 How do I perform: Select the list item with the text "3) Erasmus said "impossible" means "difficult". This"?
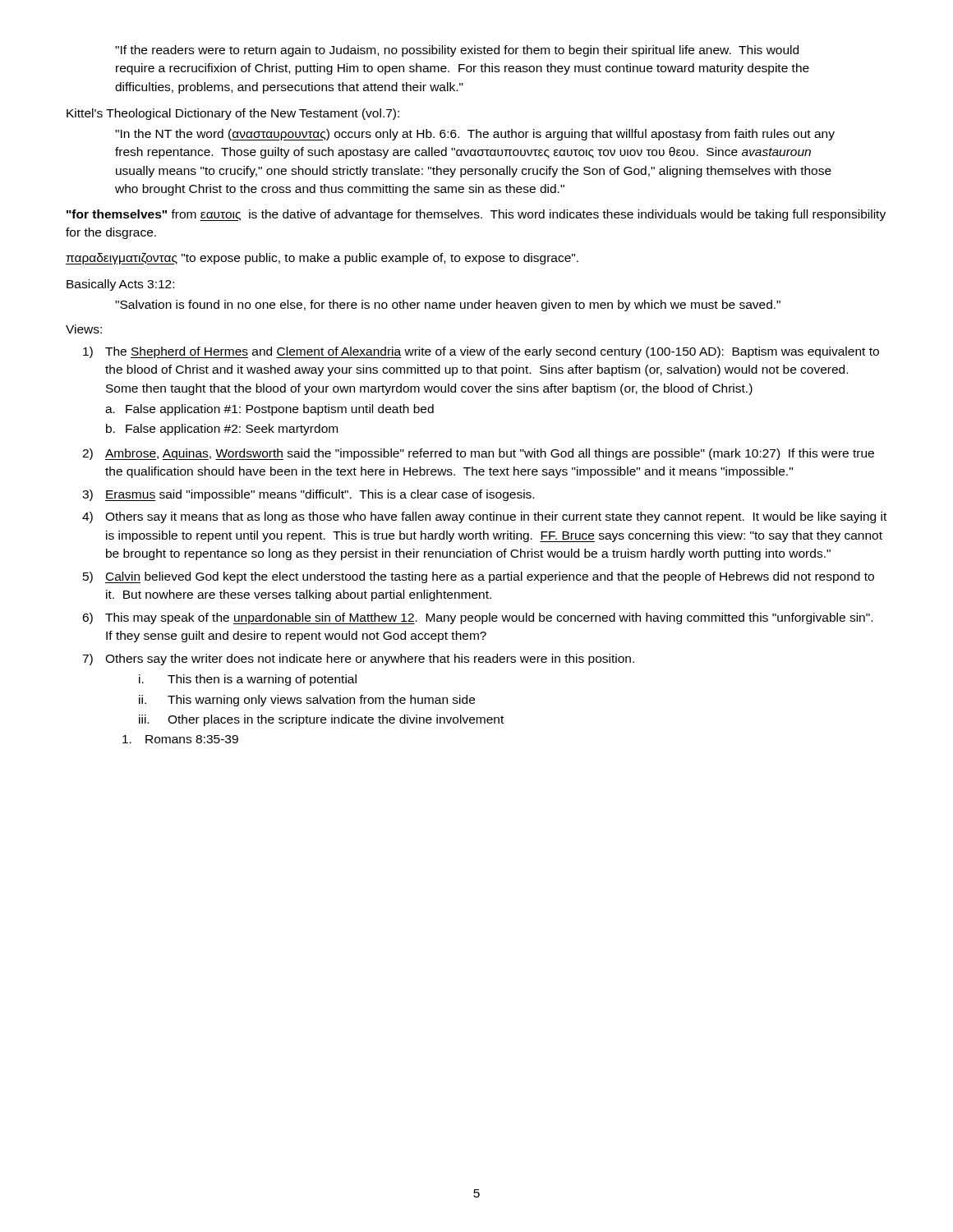309,495
